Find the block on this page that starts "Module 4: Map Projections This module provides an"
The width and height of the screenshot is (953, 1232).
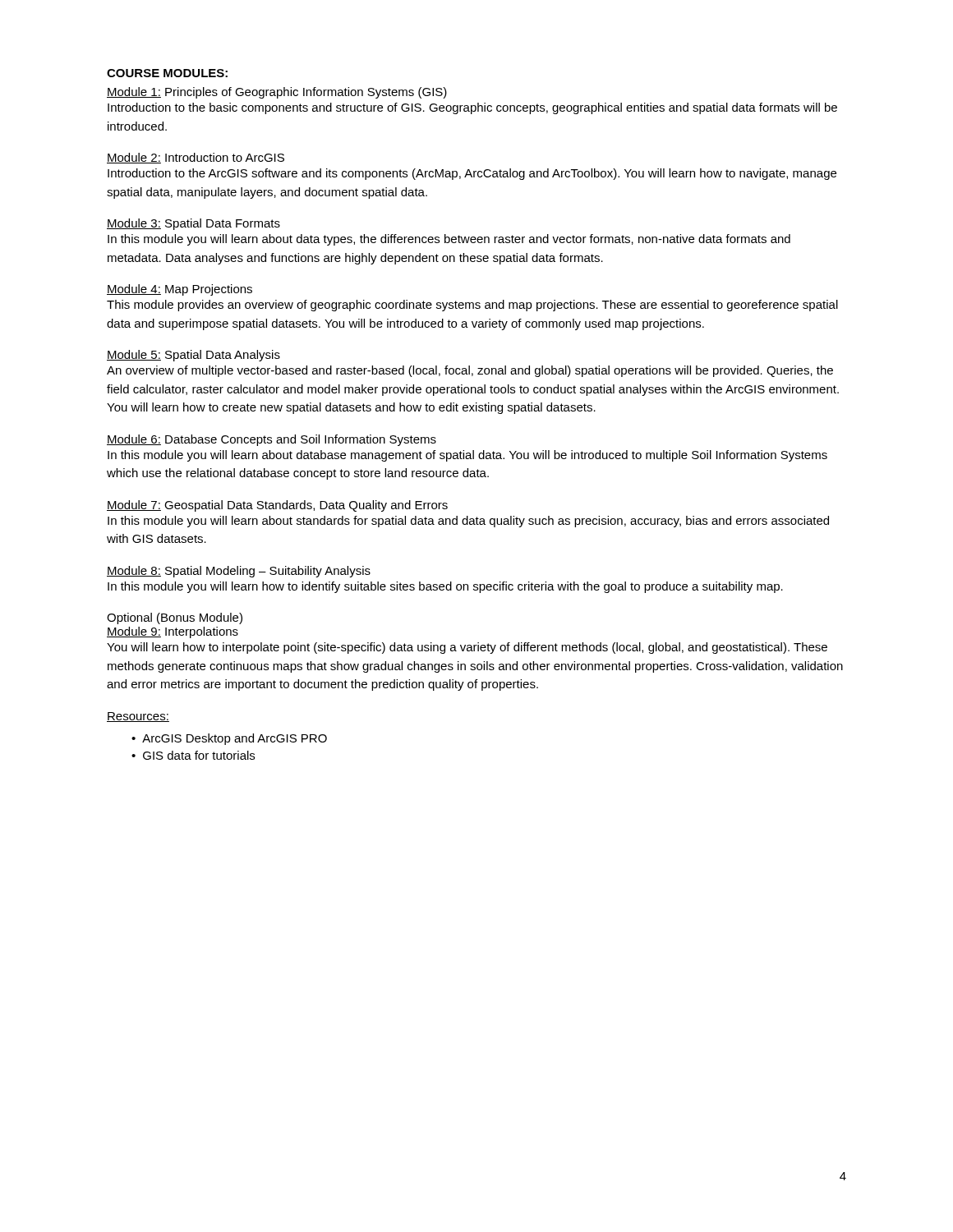click(472, 306)
